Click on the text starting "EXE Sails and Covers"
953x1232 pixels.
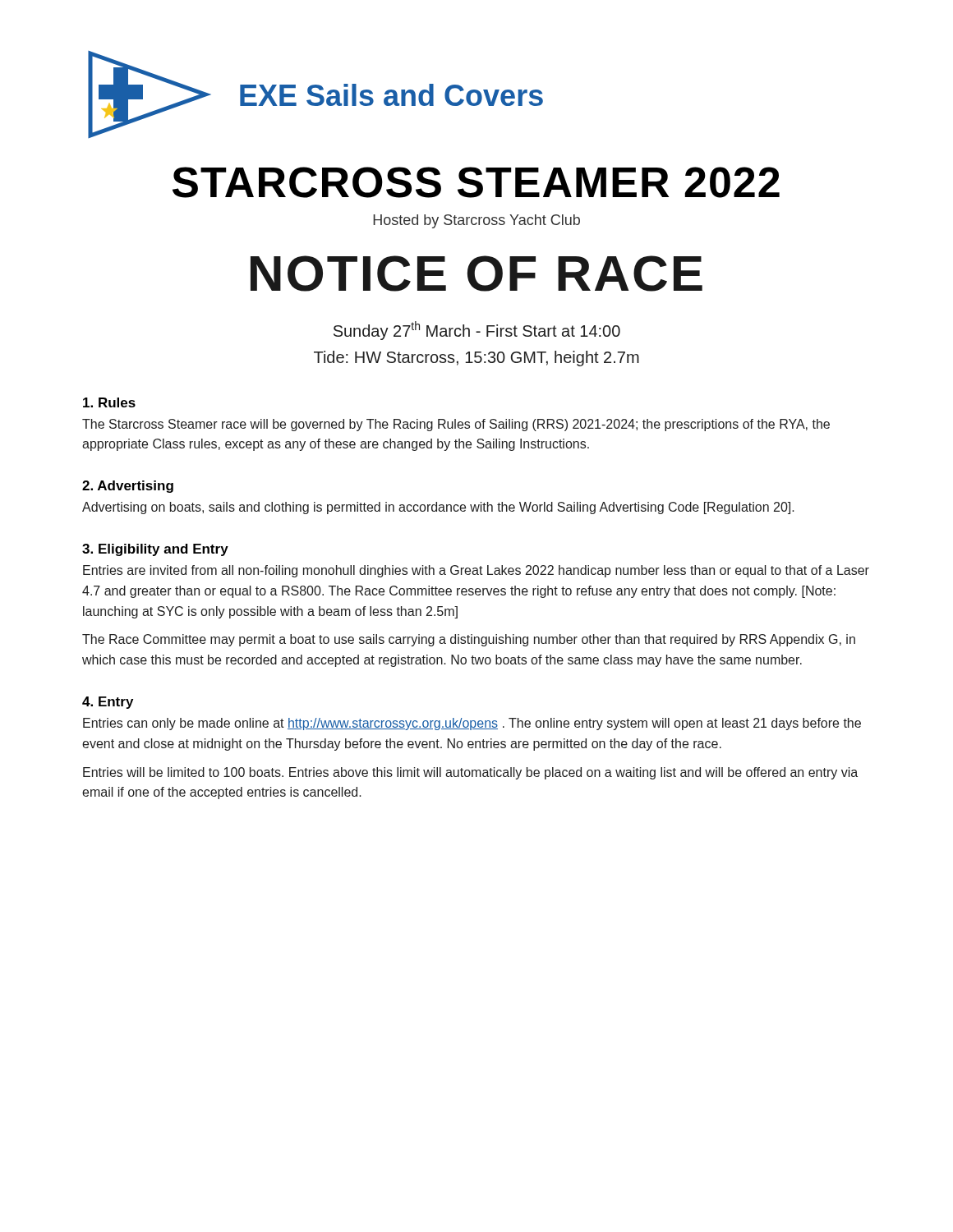(391, 96)
